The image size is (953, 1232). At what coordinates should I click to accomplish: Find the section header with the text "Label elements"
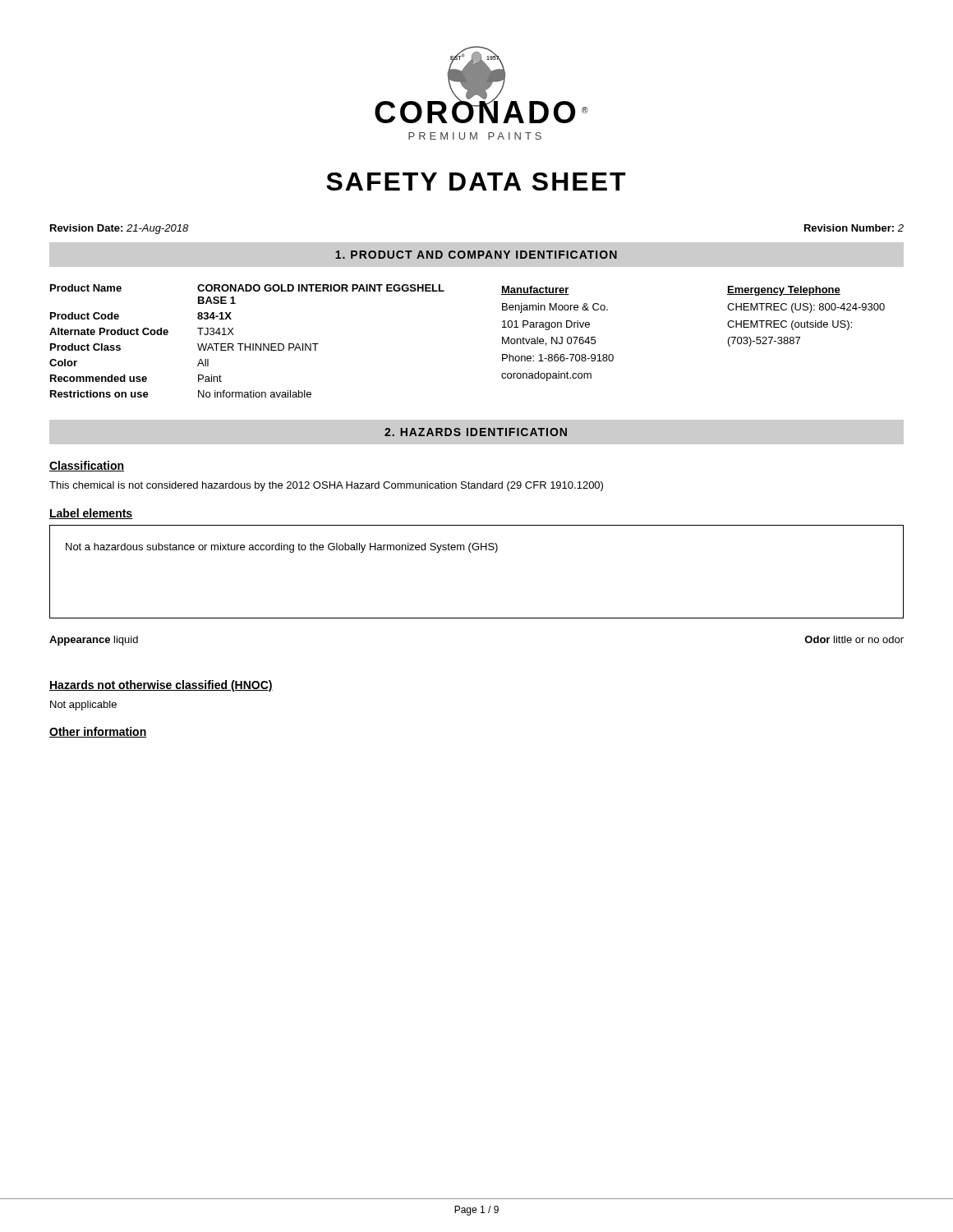91,513
